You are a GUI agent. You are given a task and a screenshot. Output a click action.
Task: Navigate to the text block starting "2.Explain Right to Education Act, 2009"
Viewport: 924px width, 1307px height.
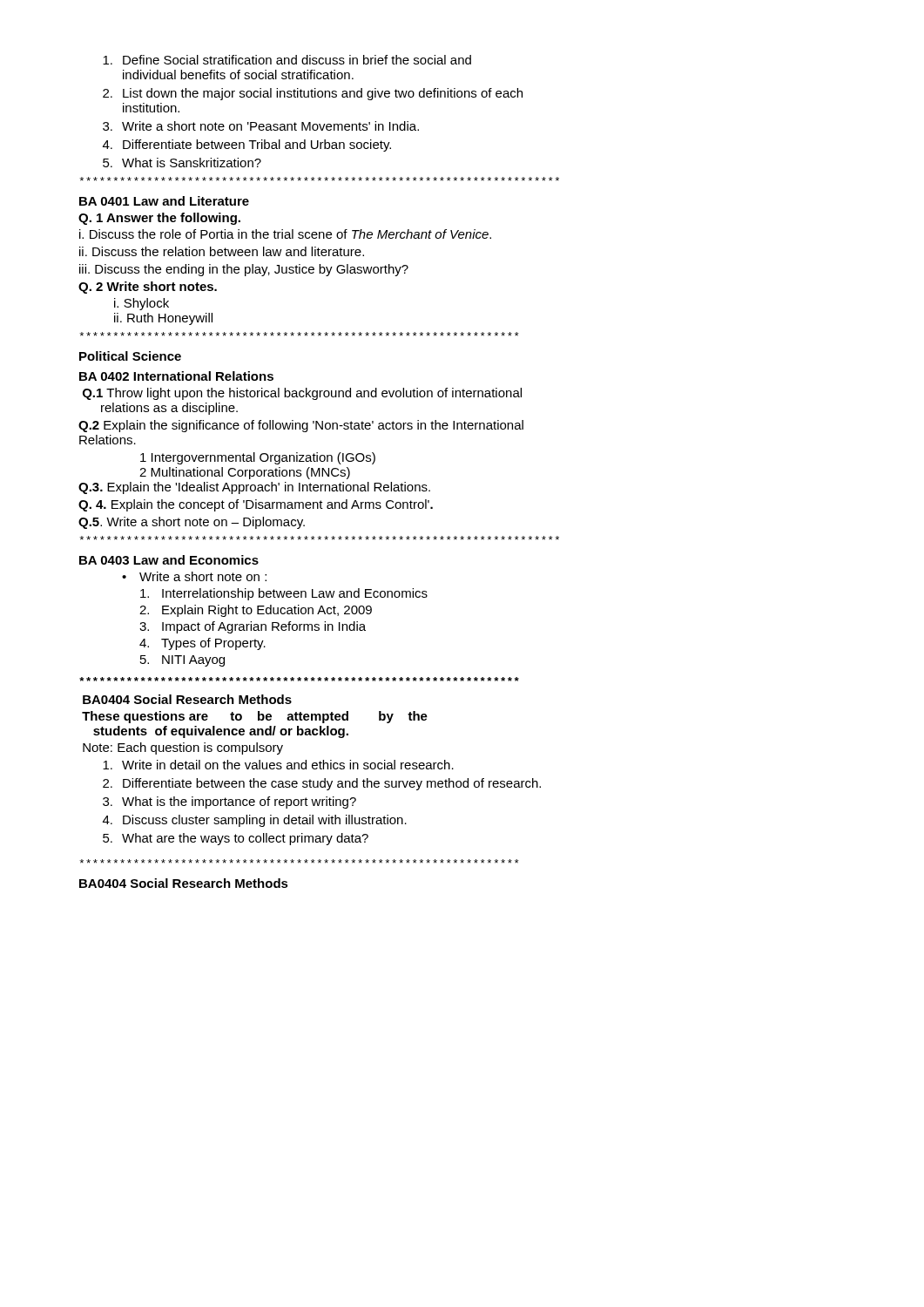coord(256,610)
